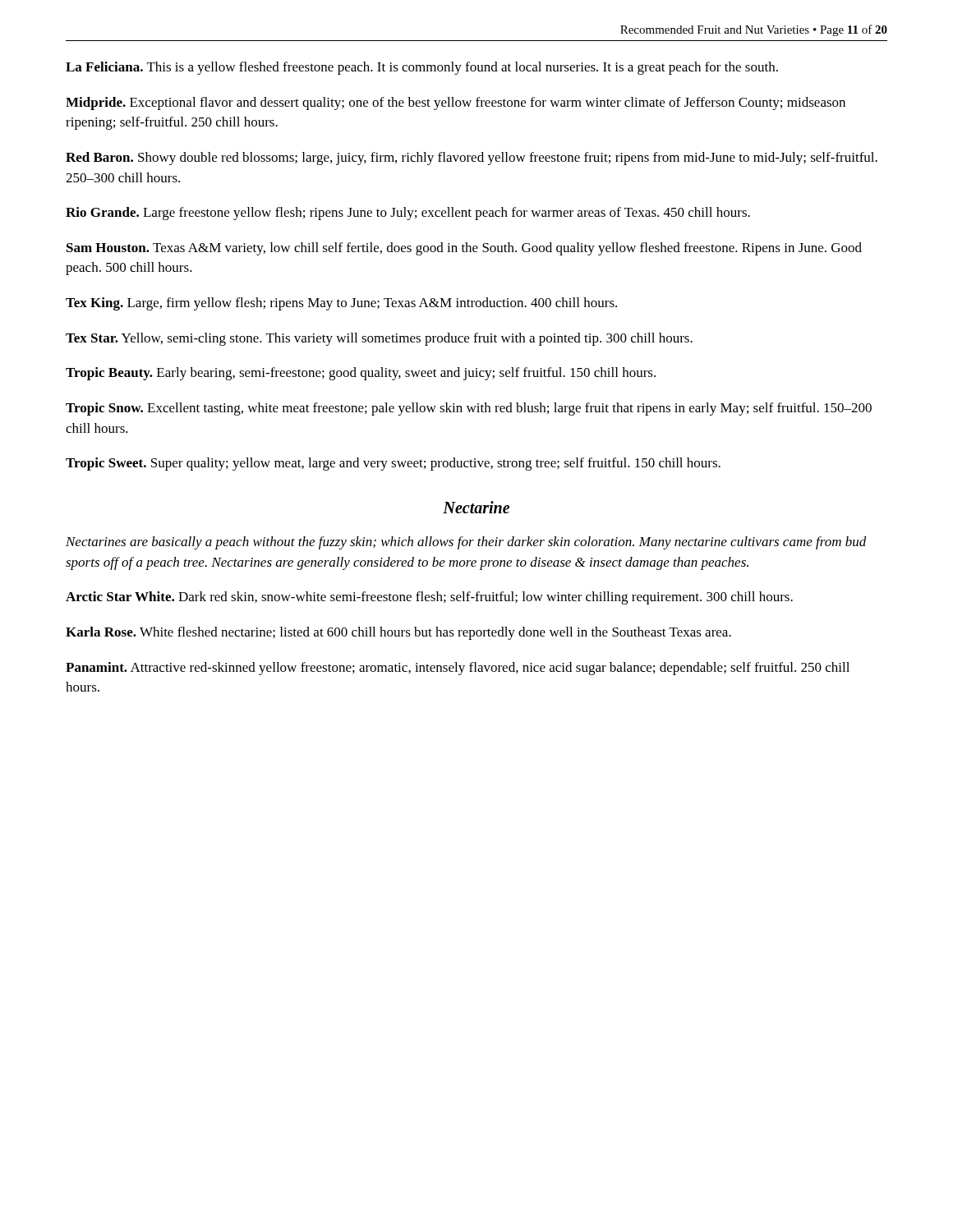Point to the region starting "Sam Houston. Texas A&M variety, low"
953x1232 pixels.
pos(464,258)
